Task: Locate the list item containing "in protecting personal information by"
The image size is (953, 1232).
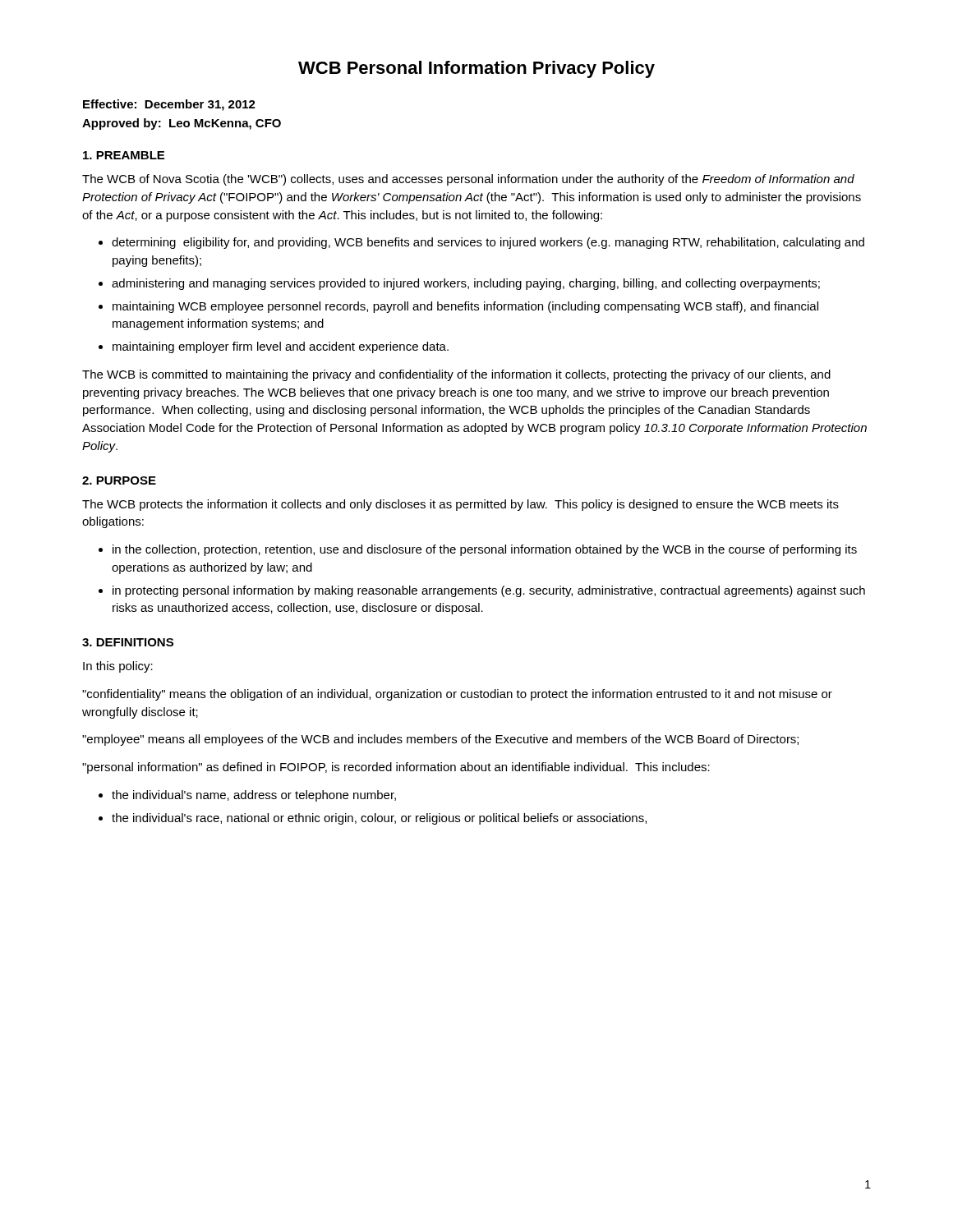Action: click(489, 599)
